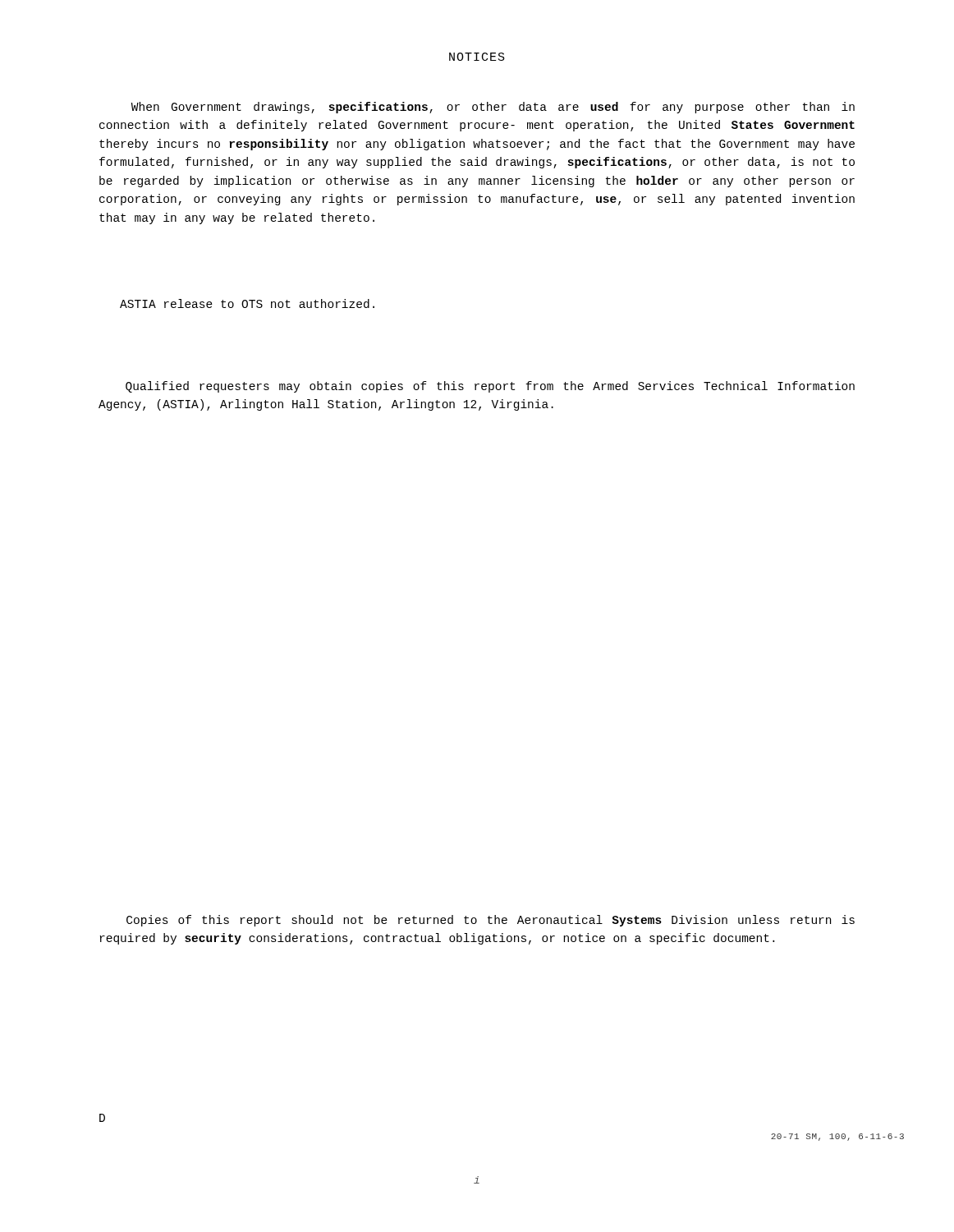954x1232 pixels.
Task: Where is the passage that starts "Copies of this report should not"?
Action: (x=477, y=930)
